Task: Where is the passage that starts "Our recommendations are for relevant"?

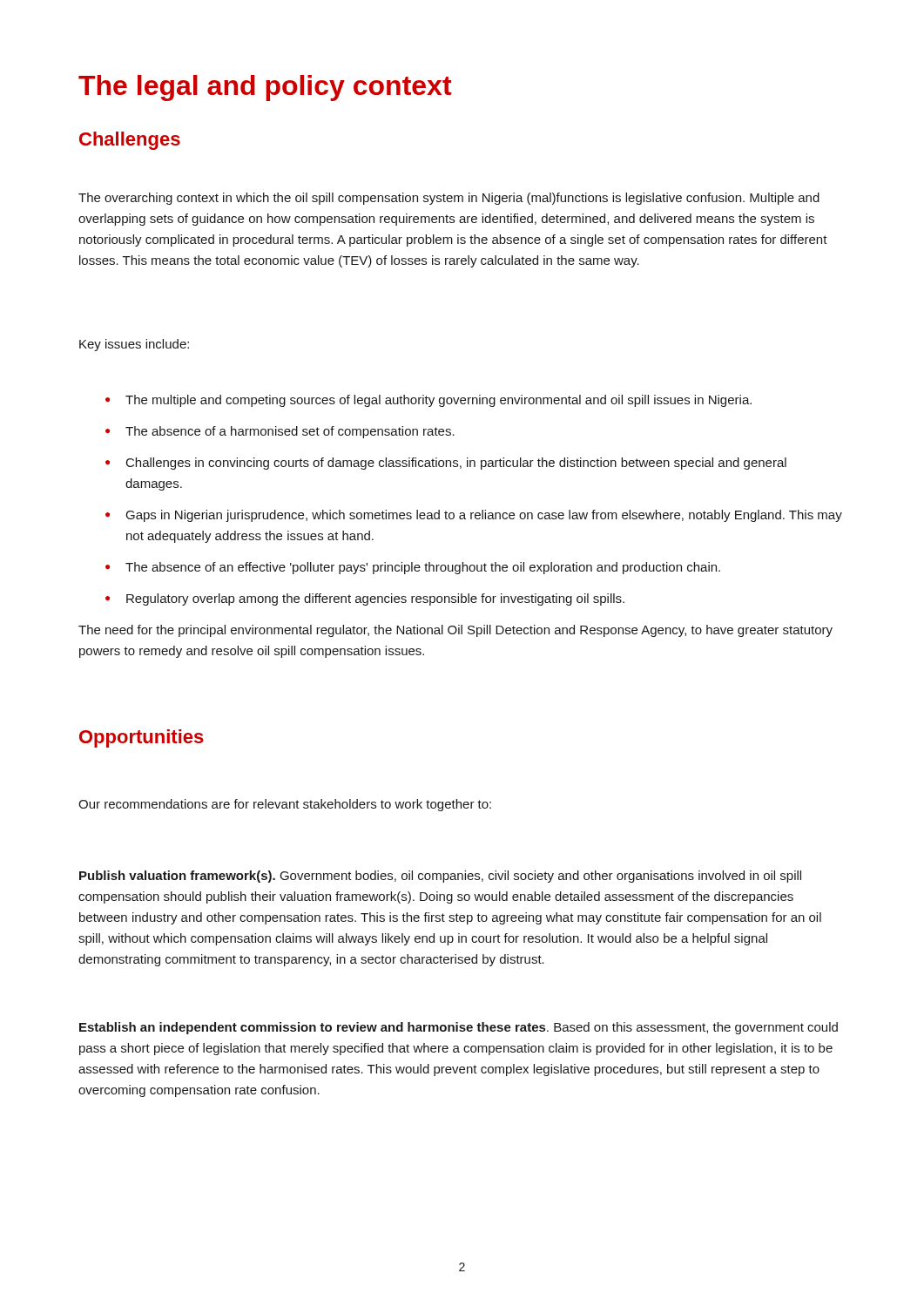Action: [x=285, y=804]
